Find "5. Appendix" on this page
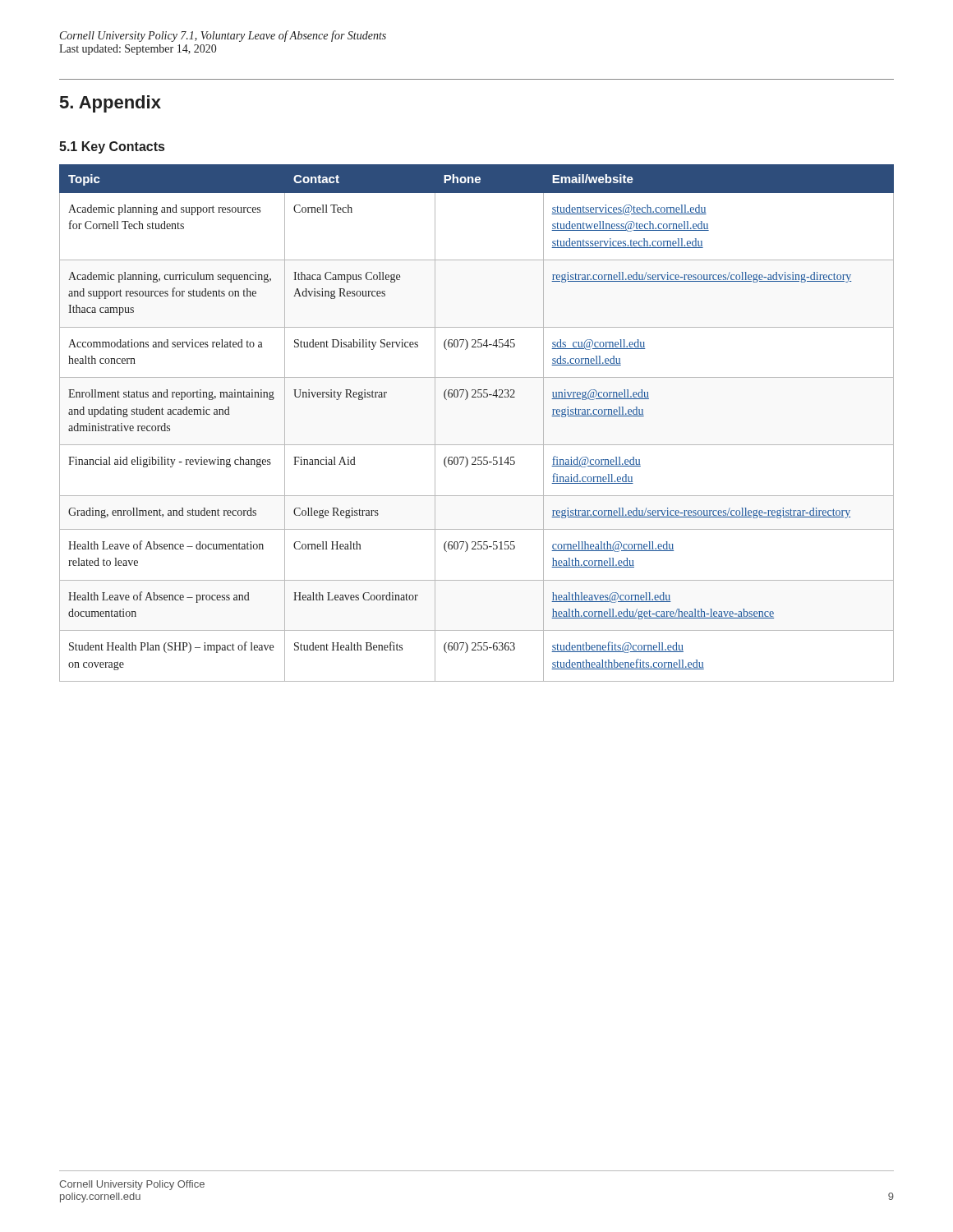 (x=110, y=103)
